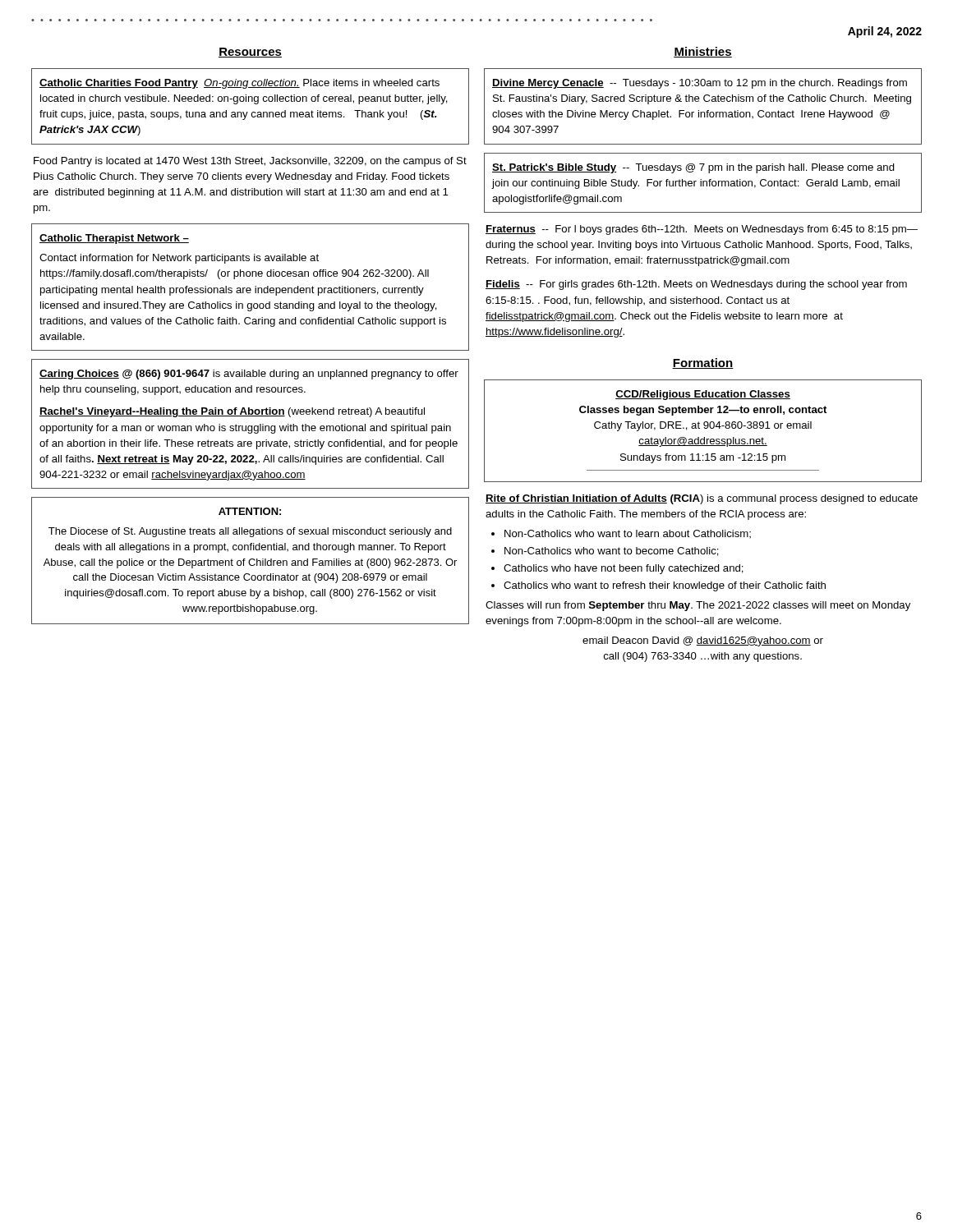Find the text block with the text "ATTENTION: The Diocese of St. Augustine treats"
The width and height of the screenshot is (953, 1232).
250,561
